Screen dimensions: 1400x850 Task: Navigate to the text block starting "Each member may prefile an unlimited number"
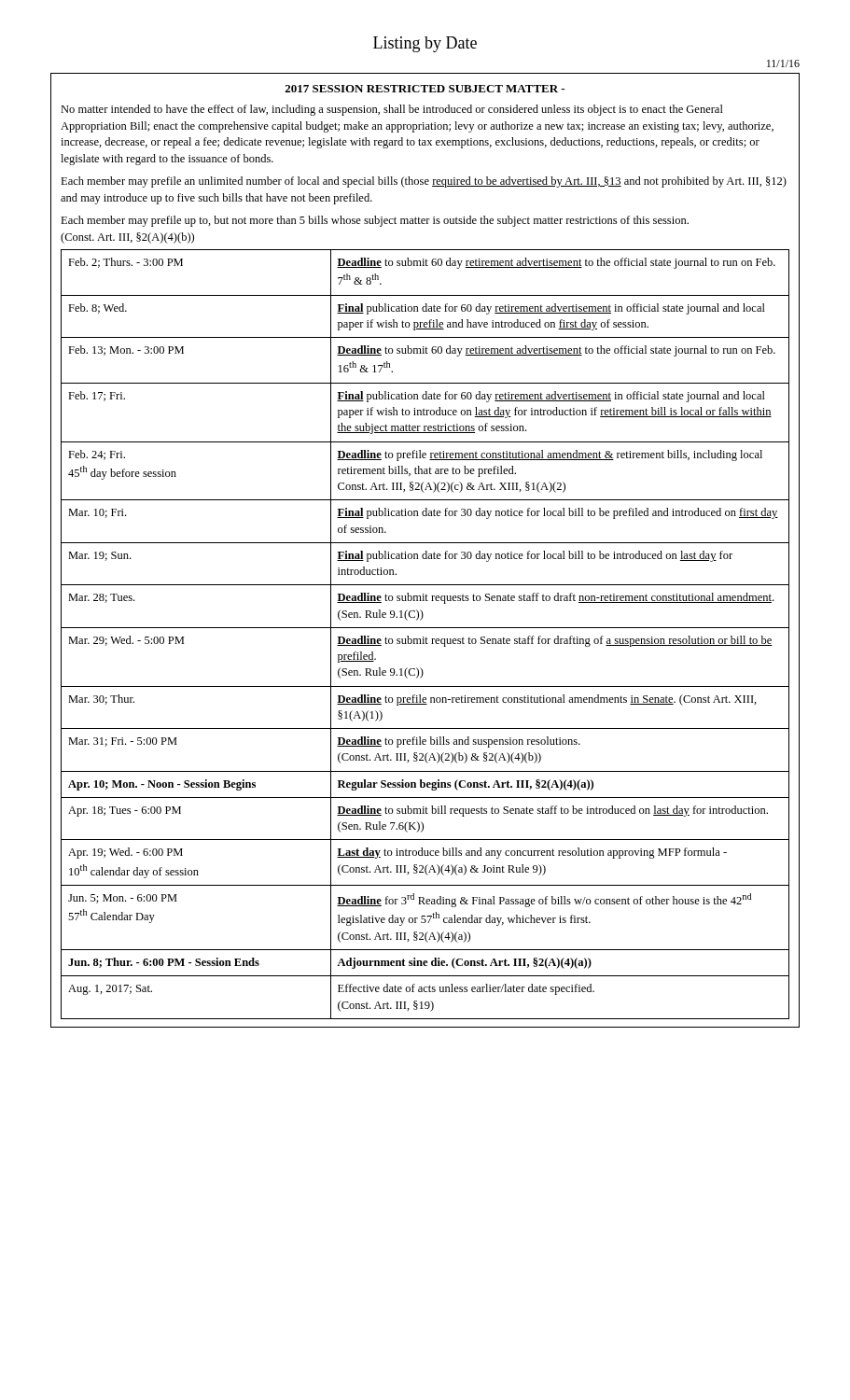tap(424, 189)
